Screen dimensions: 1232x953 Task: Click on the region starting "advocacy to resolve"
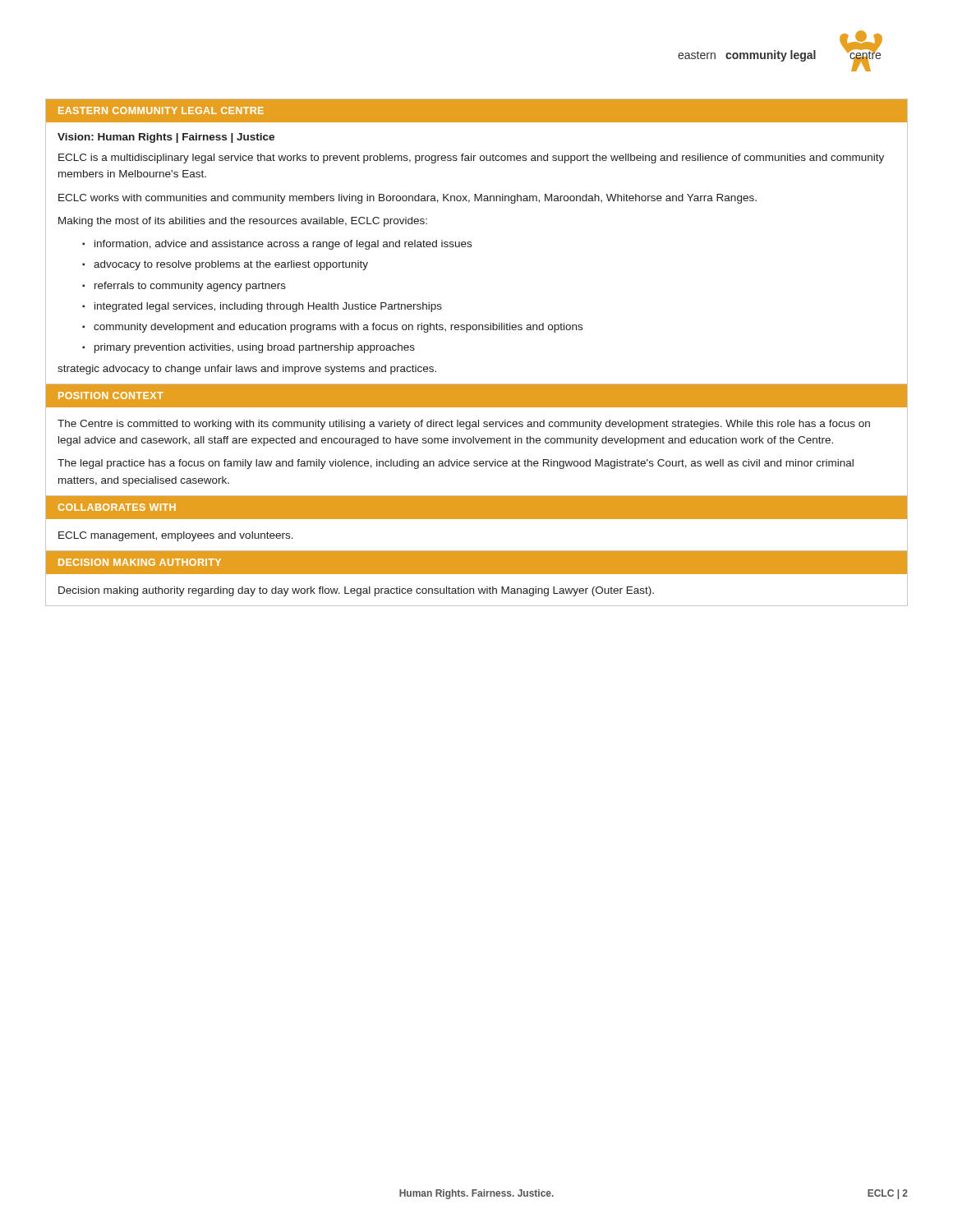231,264
